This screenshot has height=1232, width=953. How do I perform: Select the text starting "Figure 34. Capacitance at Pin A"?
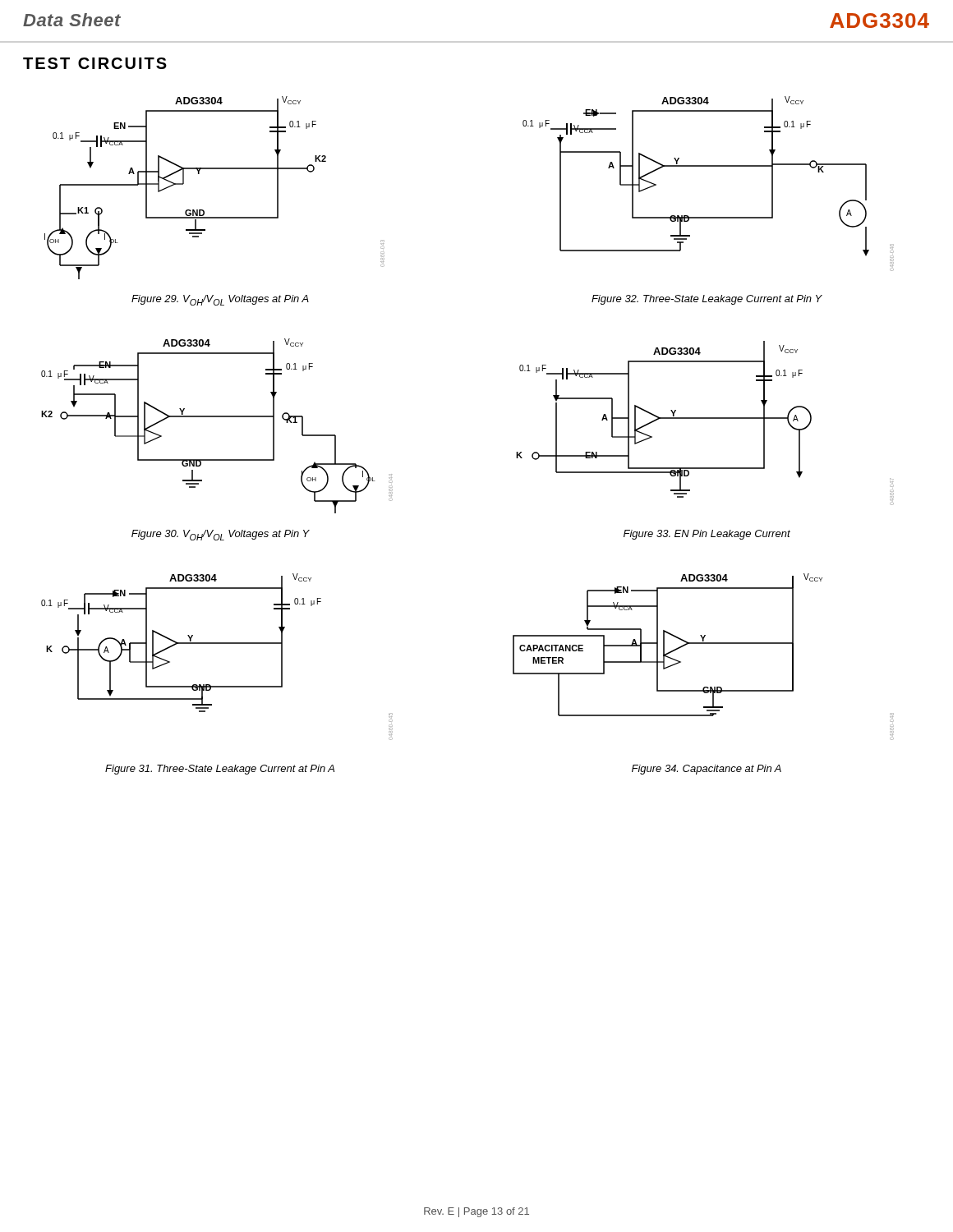[707, 768]
